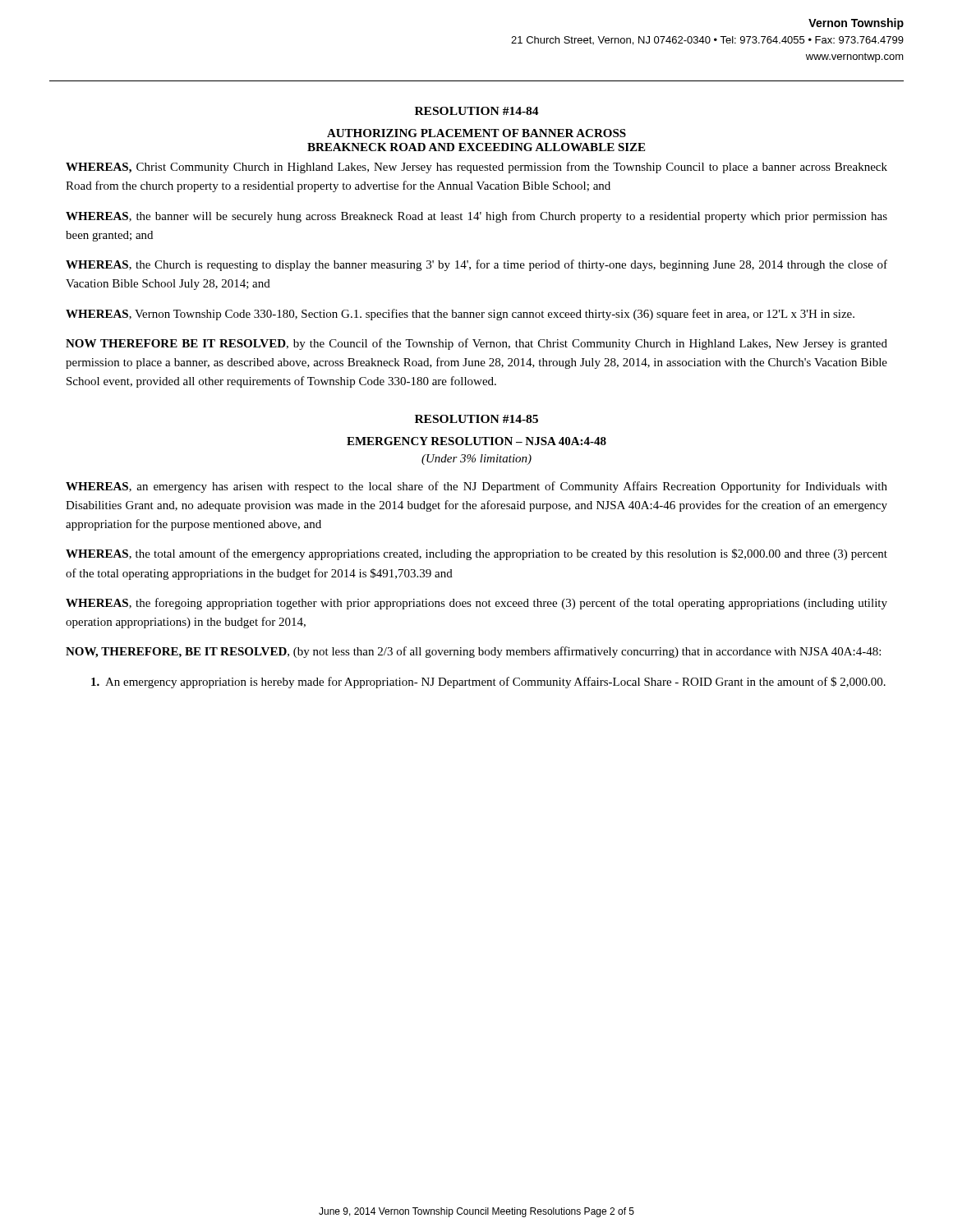953x1232 pixels.
Task: Select the text starting "WHEREAS, the Church is requesting to"
Action: click(x=476, y=274)
